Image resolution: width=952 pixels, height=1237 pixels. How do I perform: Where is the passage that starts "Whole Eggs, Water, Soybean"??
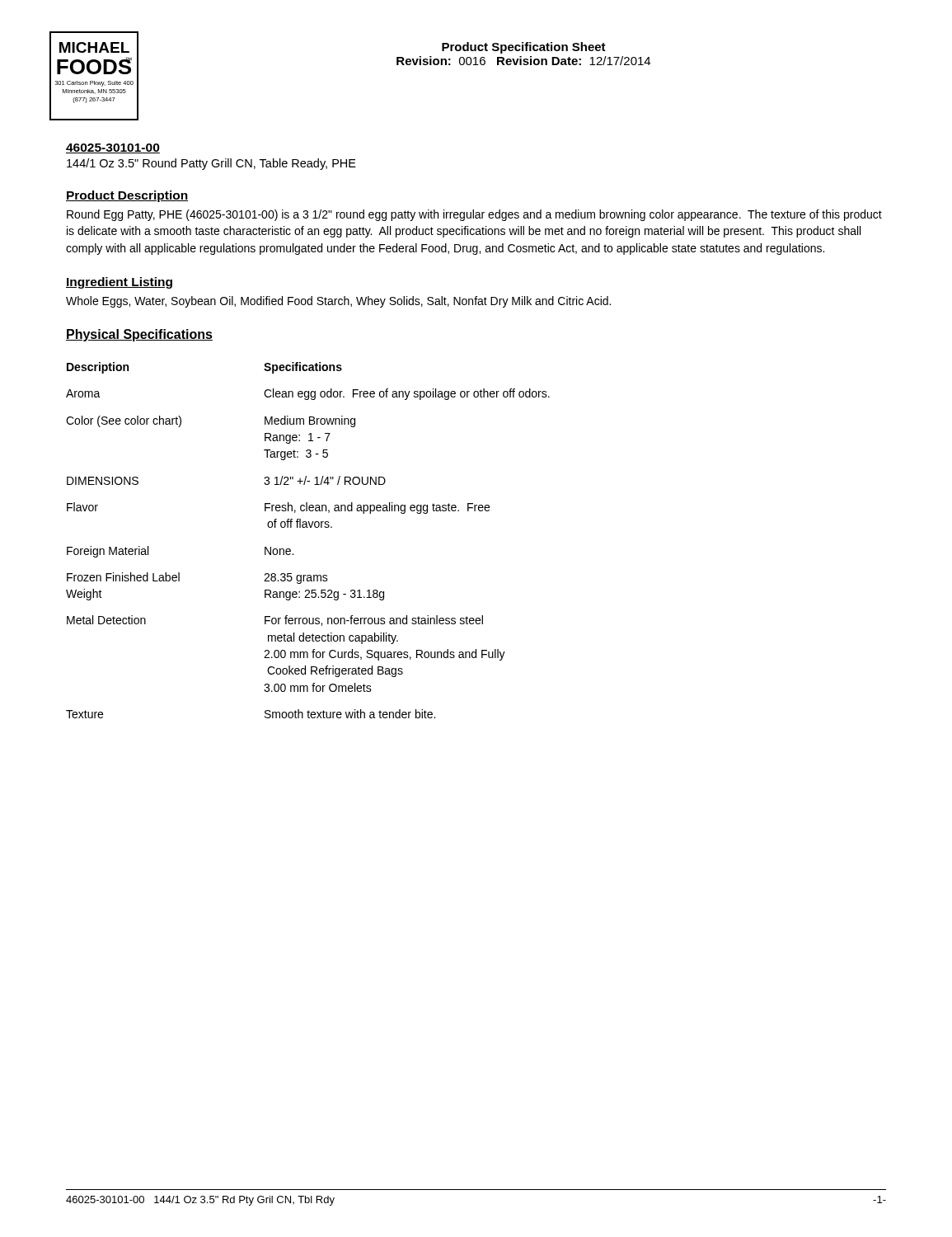coord(339,301)
